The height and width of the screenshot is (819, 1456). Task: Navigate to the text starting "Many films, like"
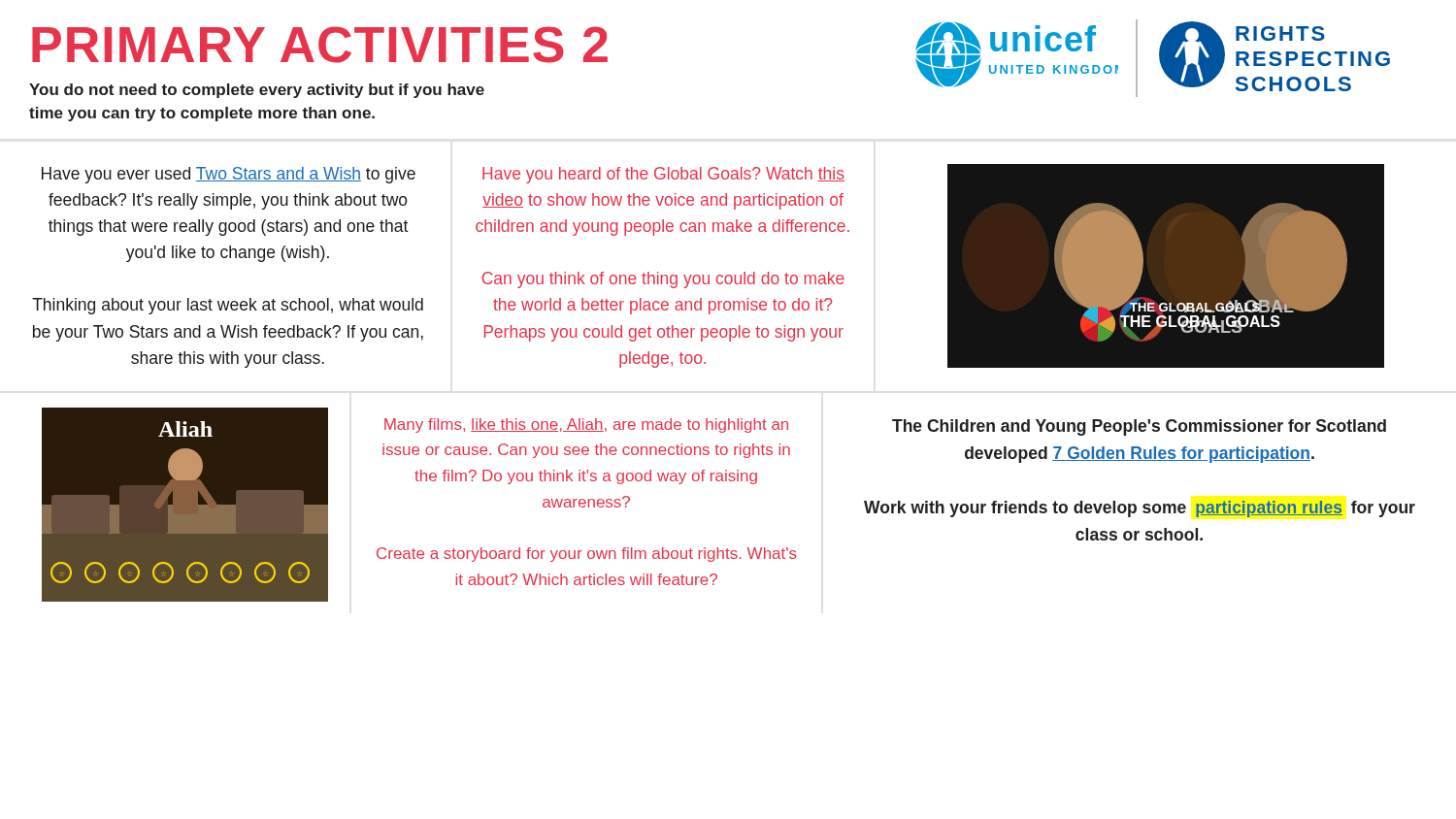pyautogui.click(x=586, y=502)
